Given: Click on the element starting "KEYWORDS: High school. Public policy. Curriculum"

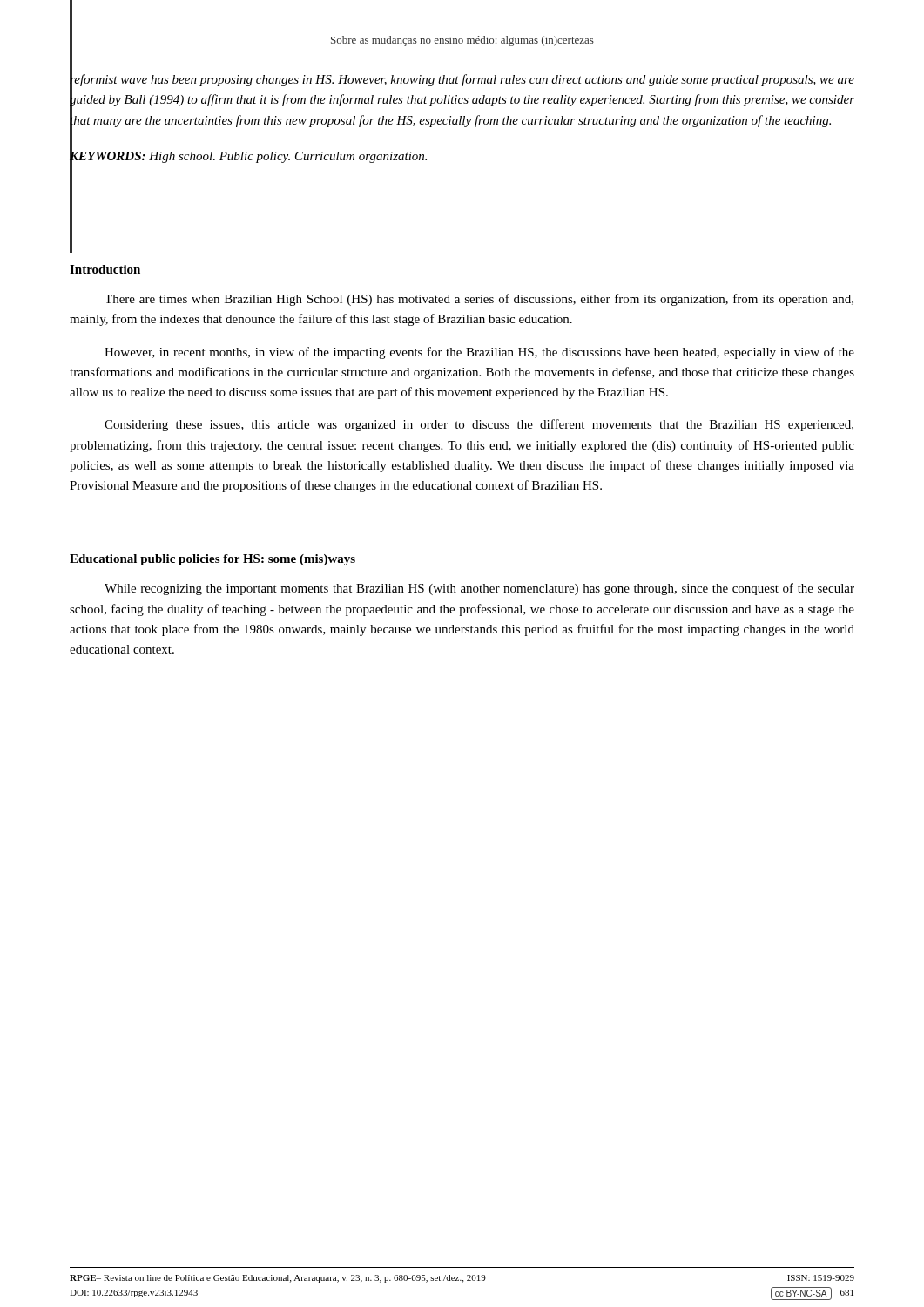Looking at the screenshot, I should point(249,156).
